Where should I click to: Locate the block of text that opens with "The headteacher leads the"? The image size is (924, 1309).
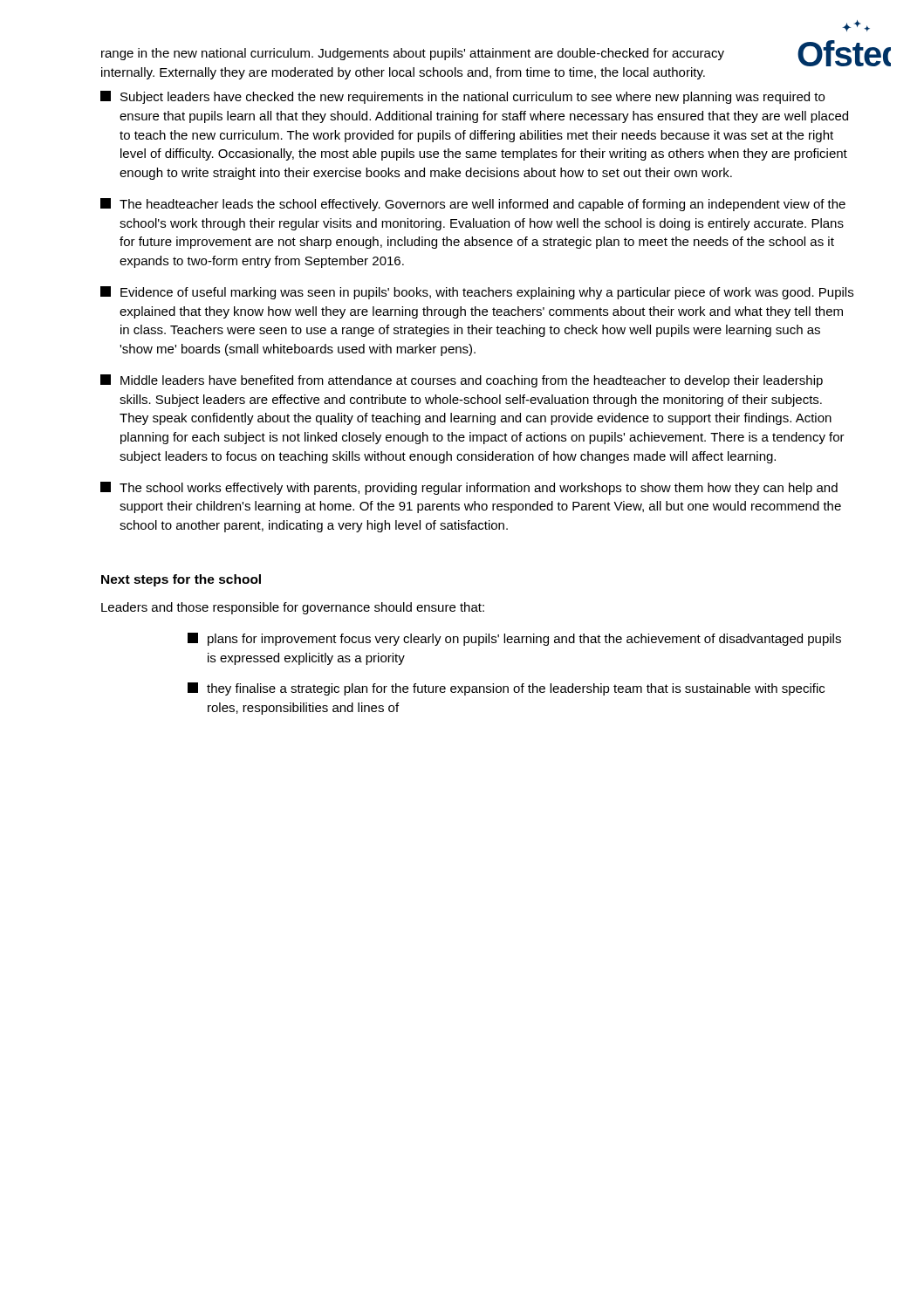coord(477,232)
